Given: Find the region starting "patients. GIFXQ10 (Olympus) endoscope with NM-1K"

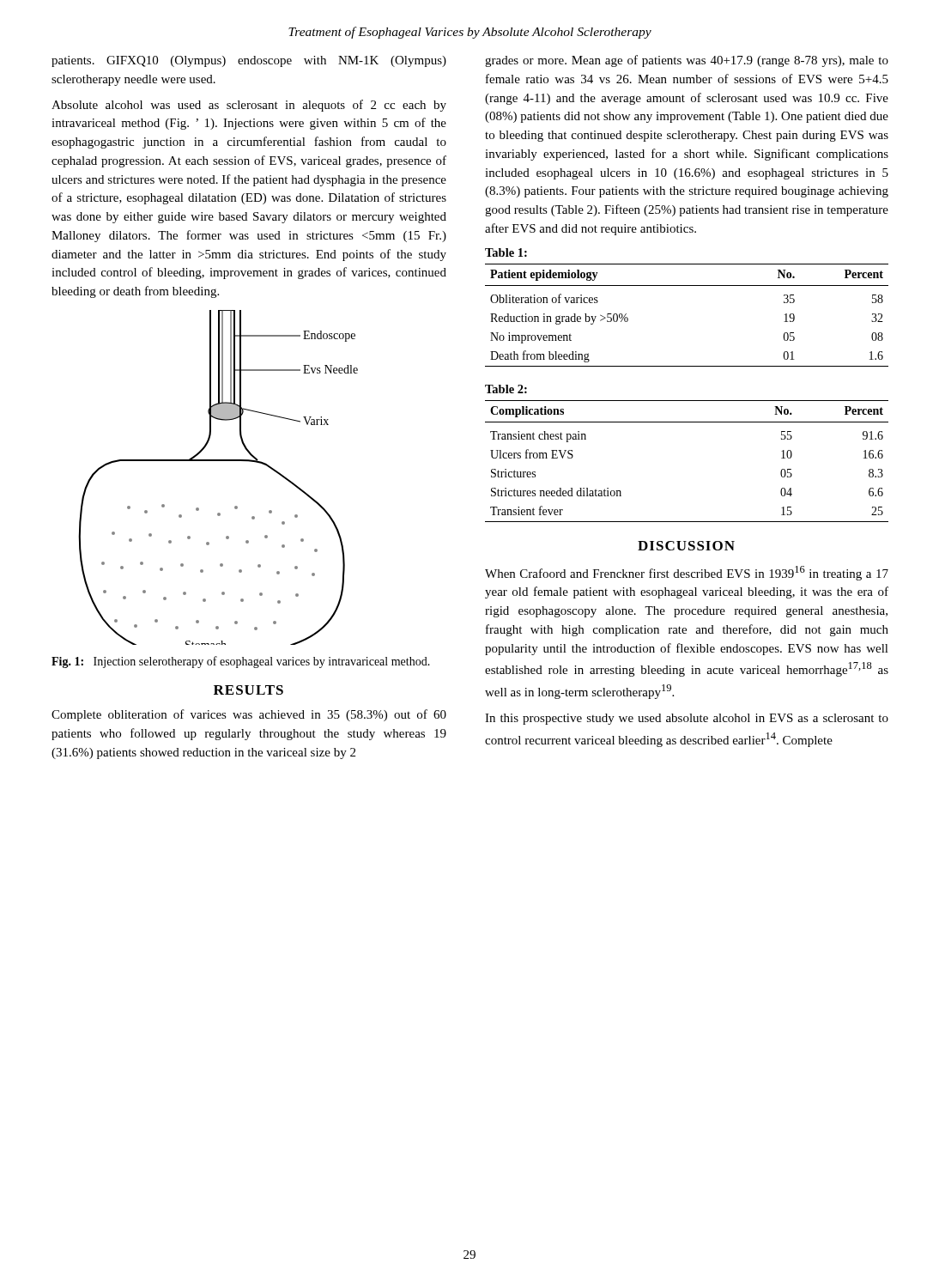Looking at the screenshot, I should [x=249, y=176].
